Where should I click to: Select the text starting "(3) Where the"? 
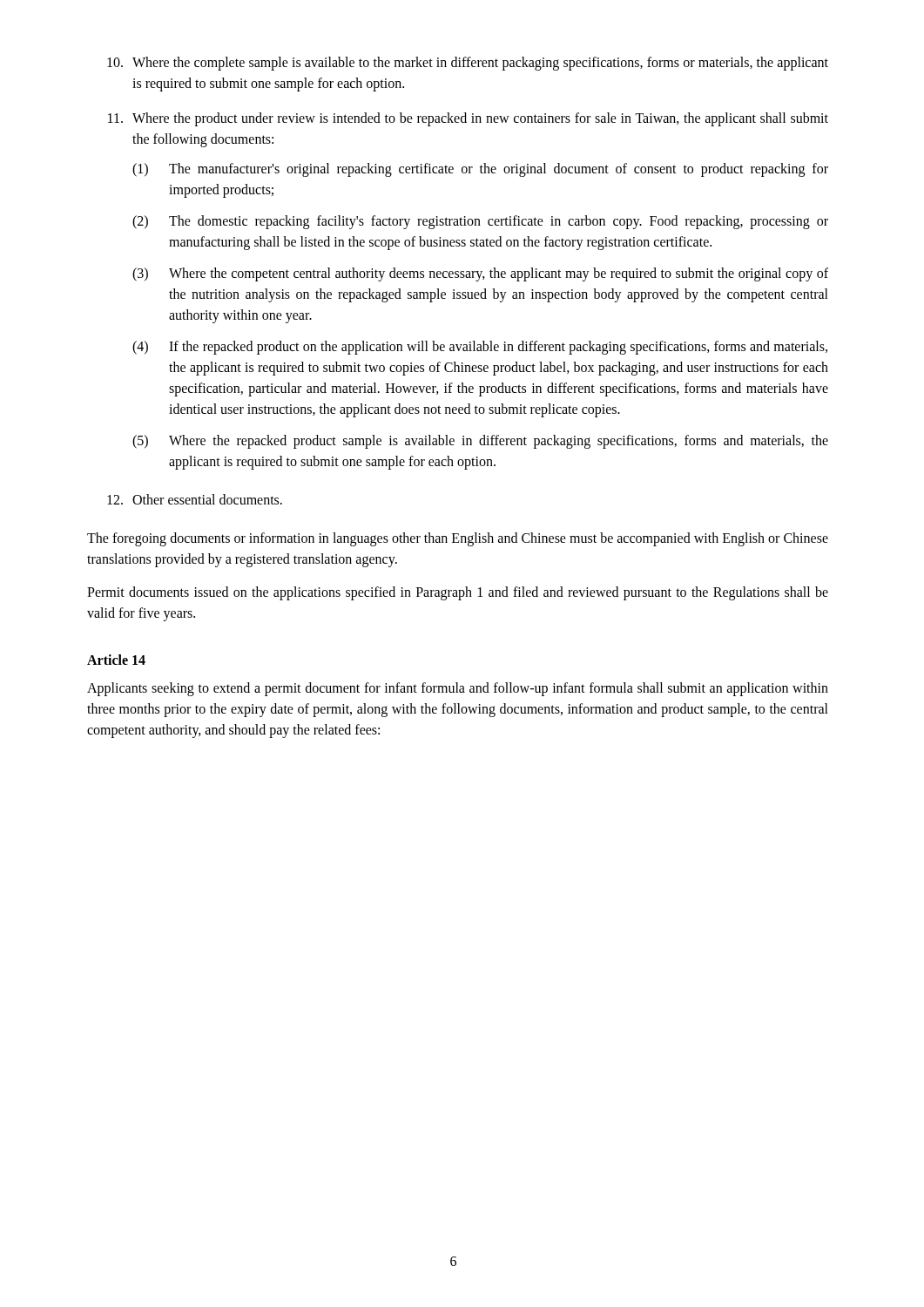(x=480, y=294)
